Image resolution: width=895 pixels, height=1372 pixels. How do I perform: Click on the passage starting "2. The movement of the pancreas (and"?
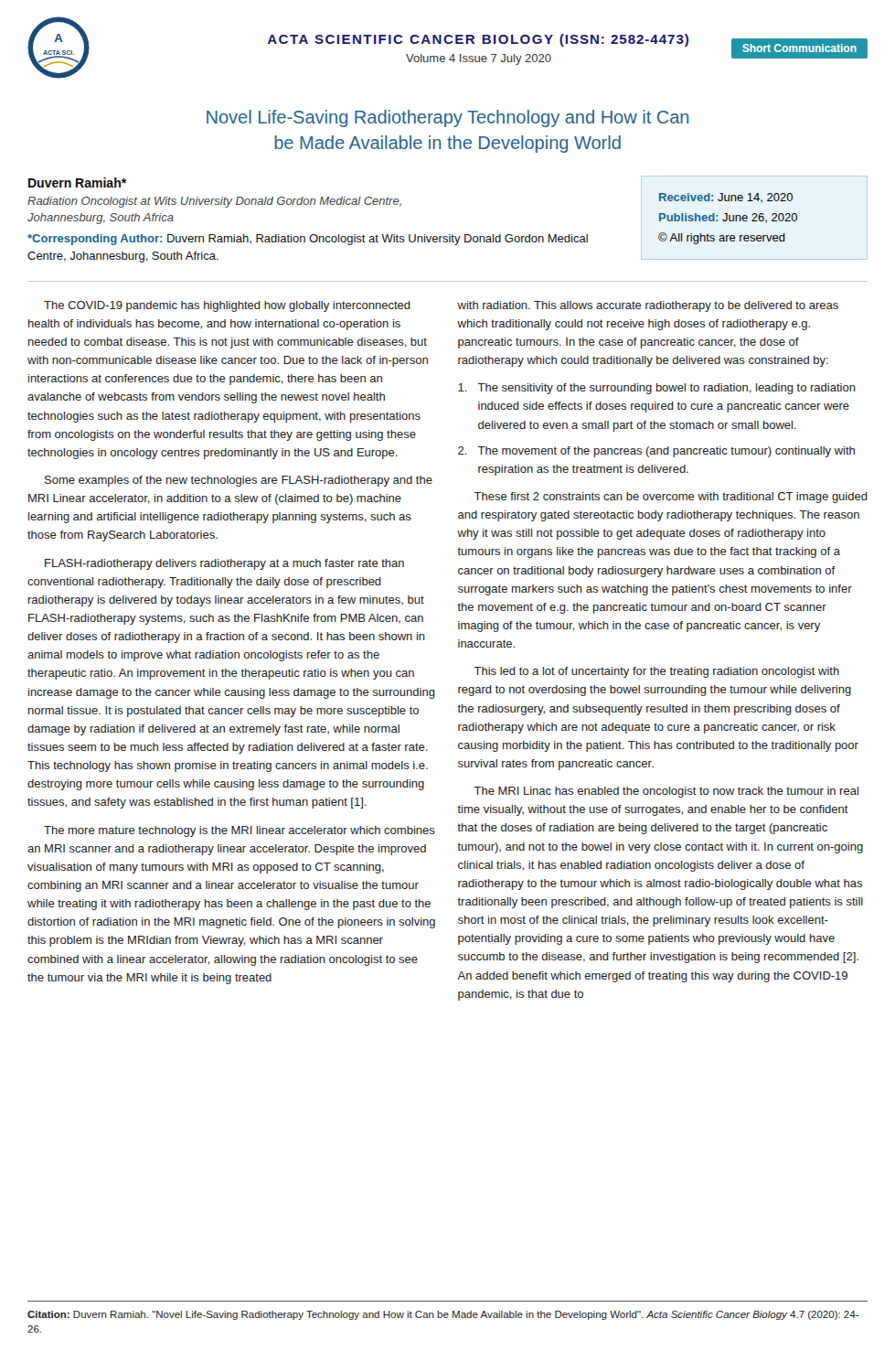click(x=663, y=460)
